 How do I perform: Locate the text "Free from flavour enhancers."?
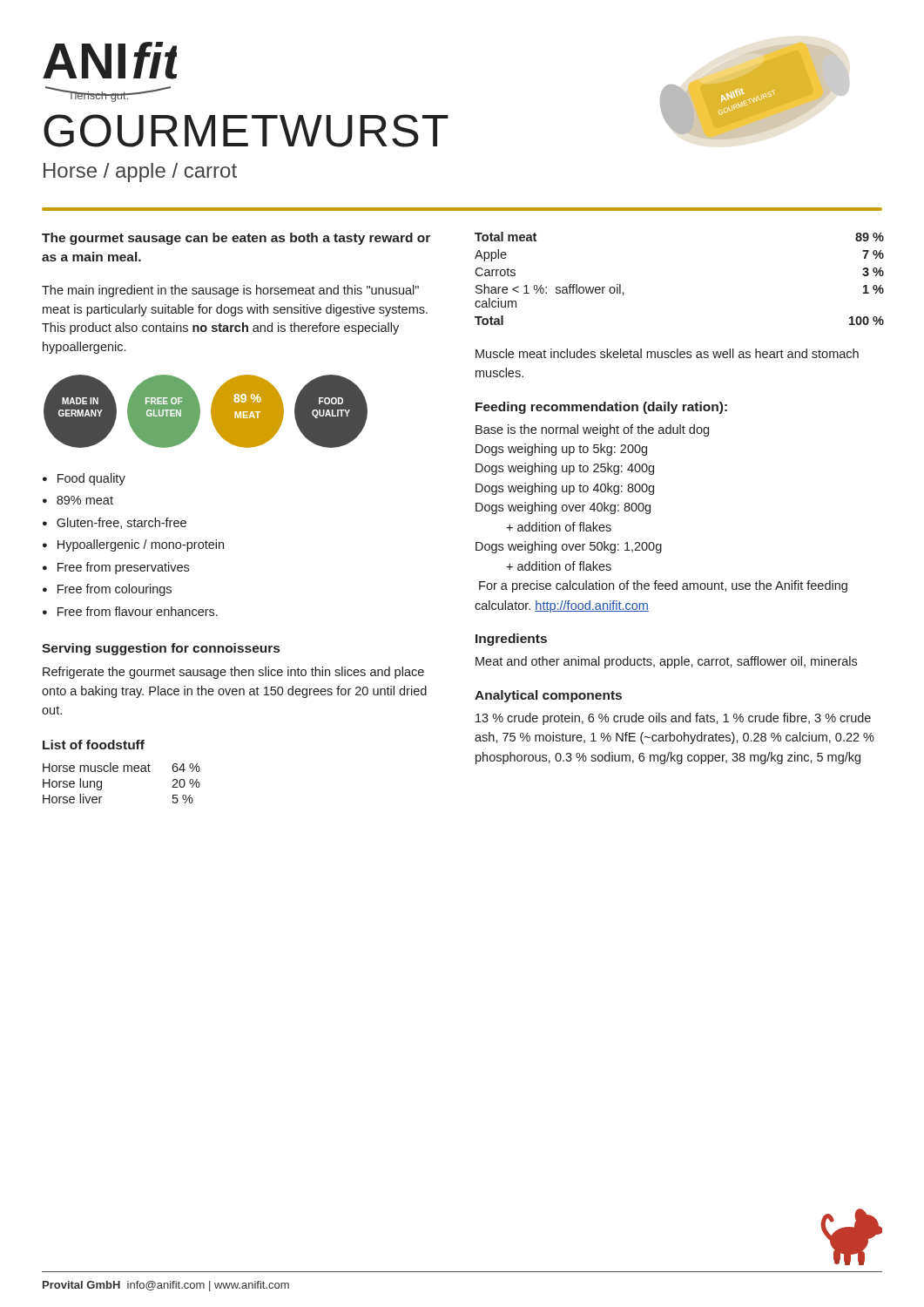pyautogui.click(x=137, y=611)
